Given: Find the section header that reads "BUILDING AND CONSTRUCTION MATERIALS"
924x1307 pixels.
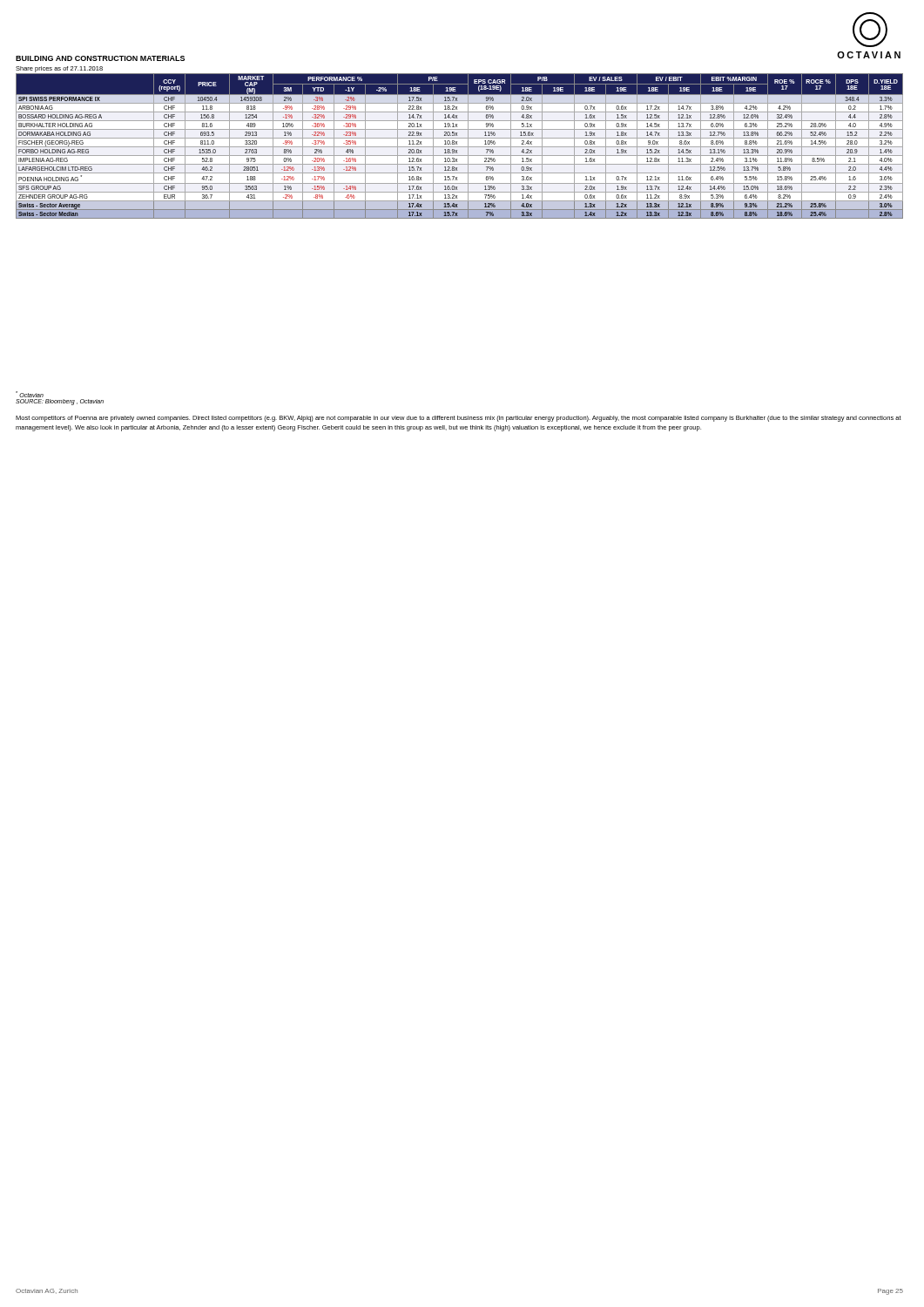Looking at the screenshot, I should (100, 58).
